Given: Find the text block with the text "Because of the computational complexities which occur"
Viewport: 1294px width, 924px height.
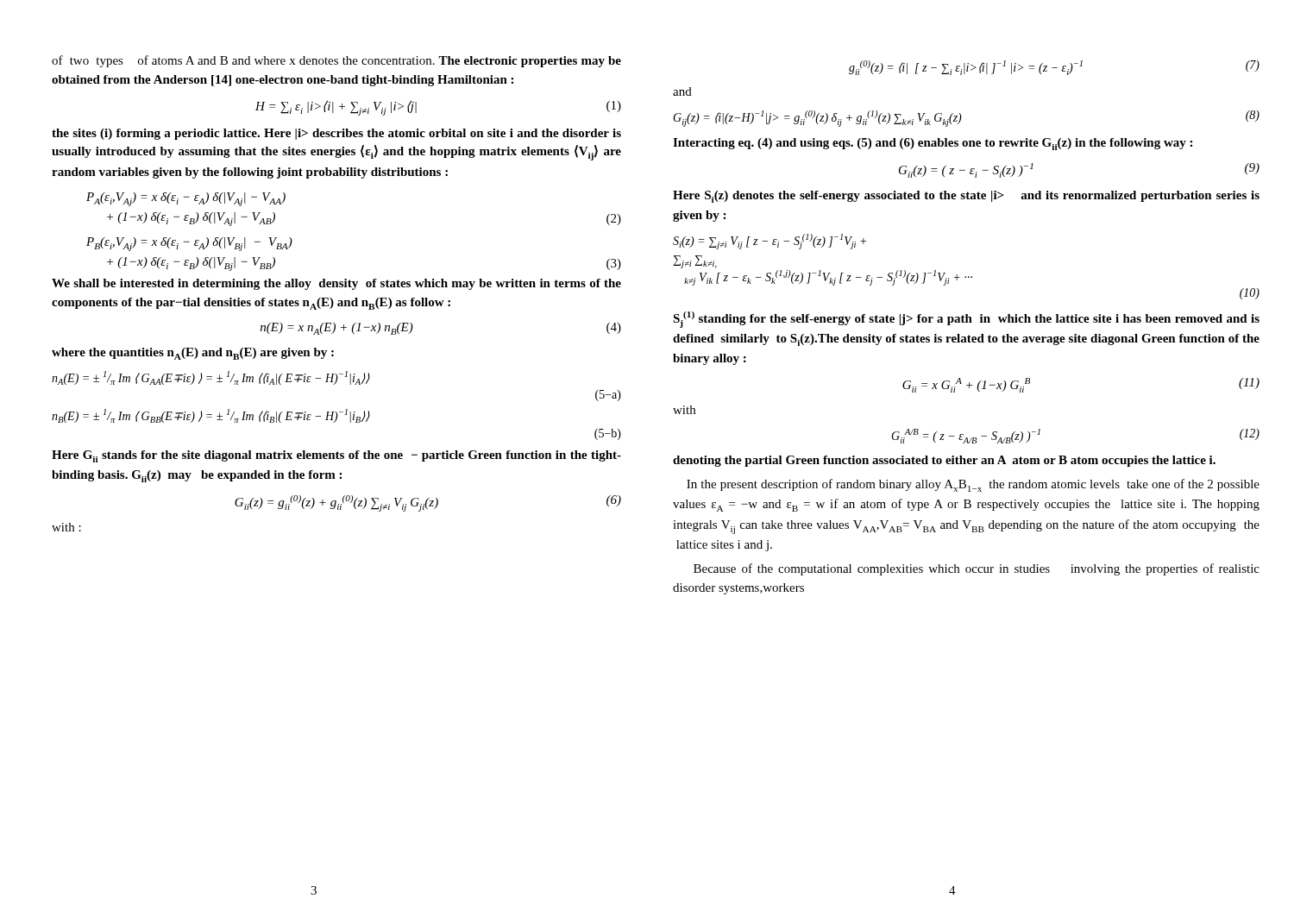Looking at the screenshot, I should [966, 578].
